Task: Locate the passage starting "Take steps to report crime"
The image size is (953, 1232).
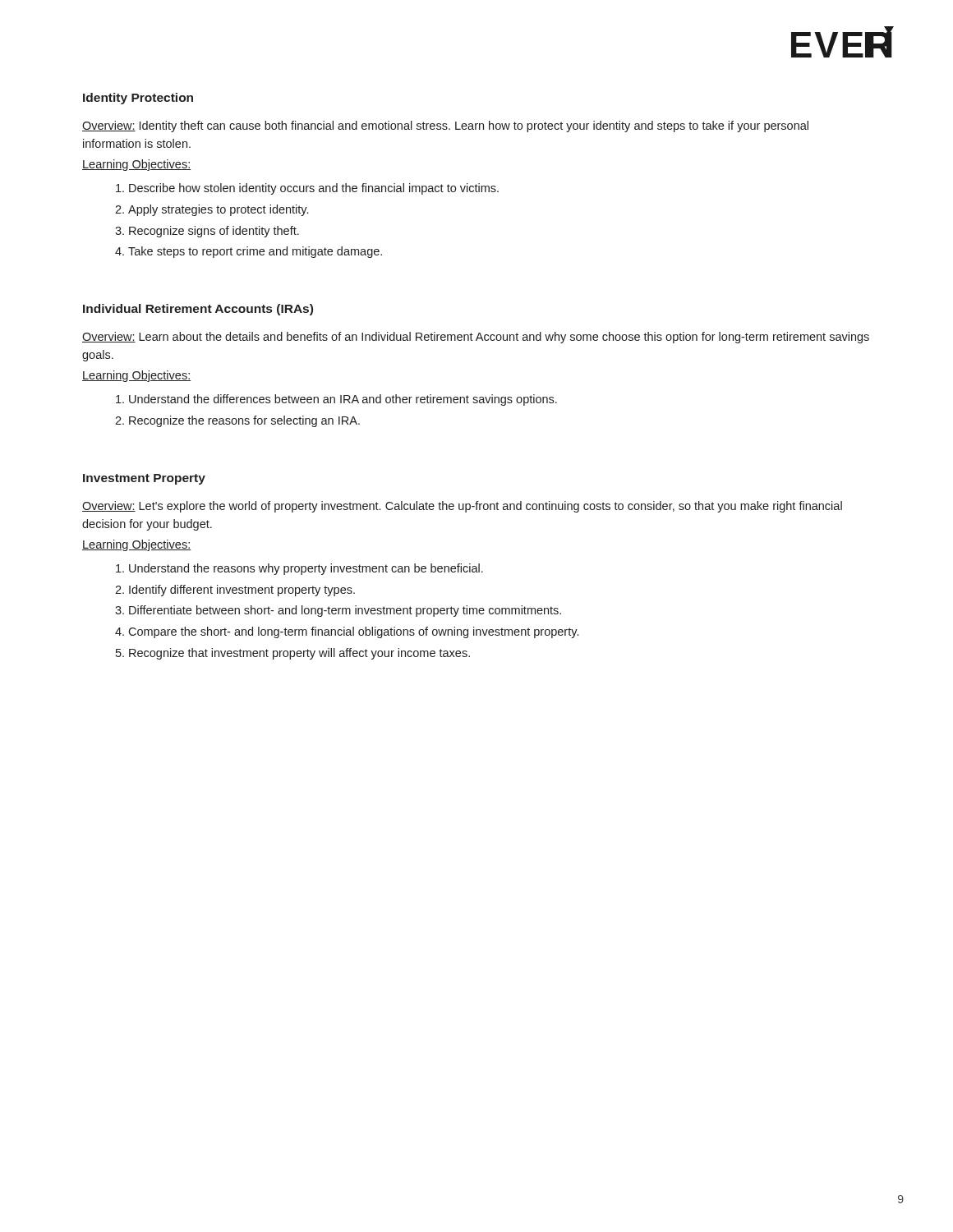Action: click(256, 252)
